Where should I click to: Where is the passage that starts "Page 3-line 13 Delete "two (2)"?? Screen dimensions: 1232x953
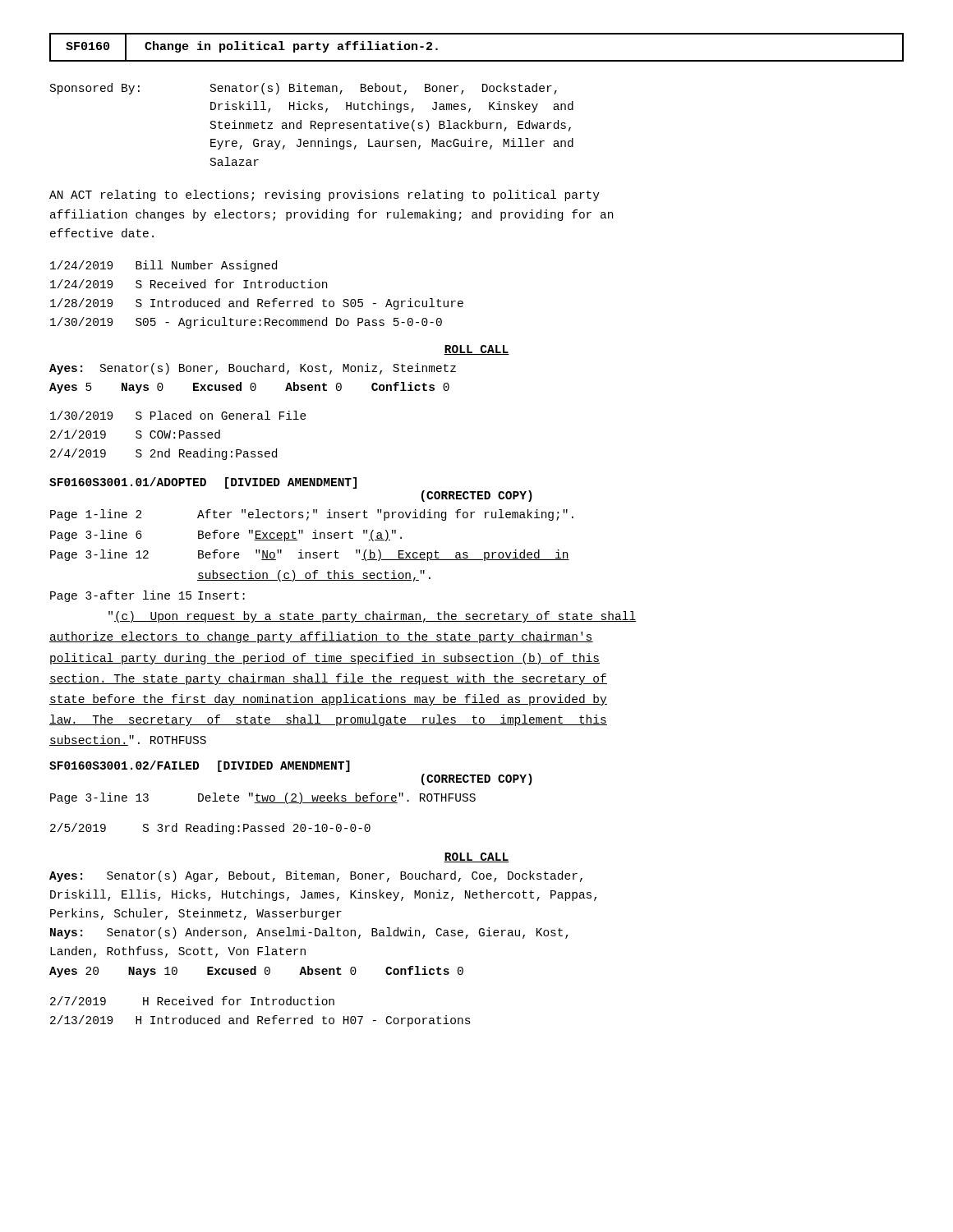[x=476, y=799]
